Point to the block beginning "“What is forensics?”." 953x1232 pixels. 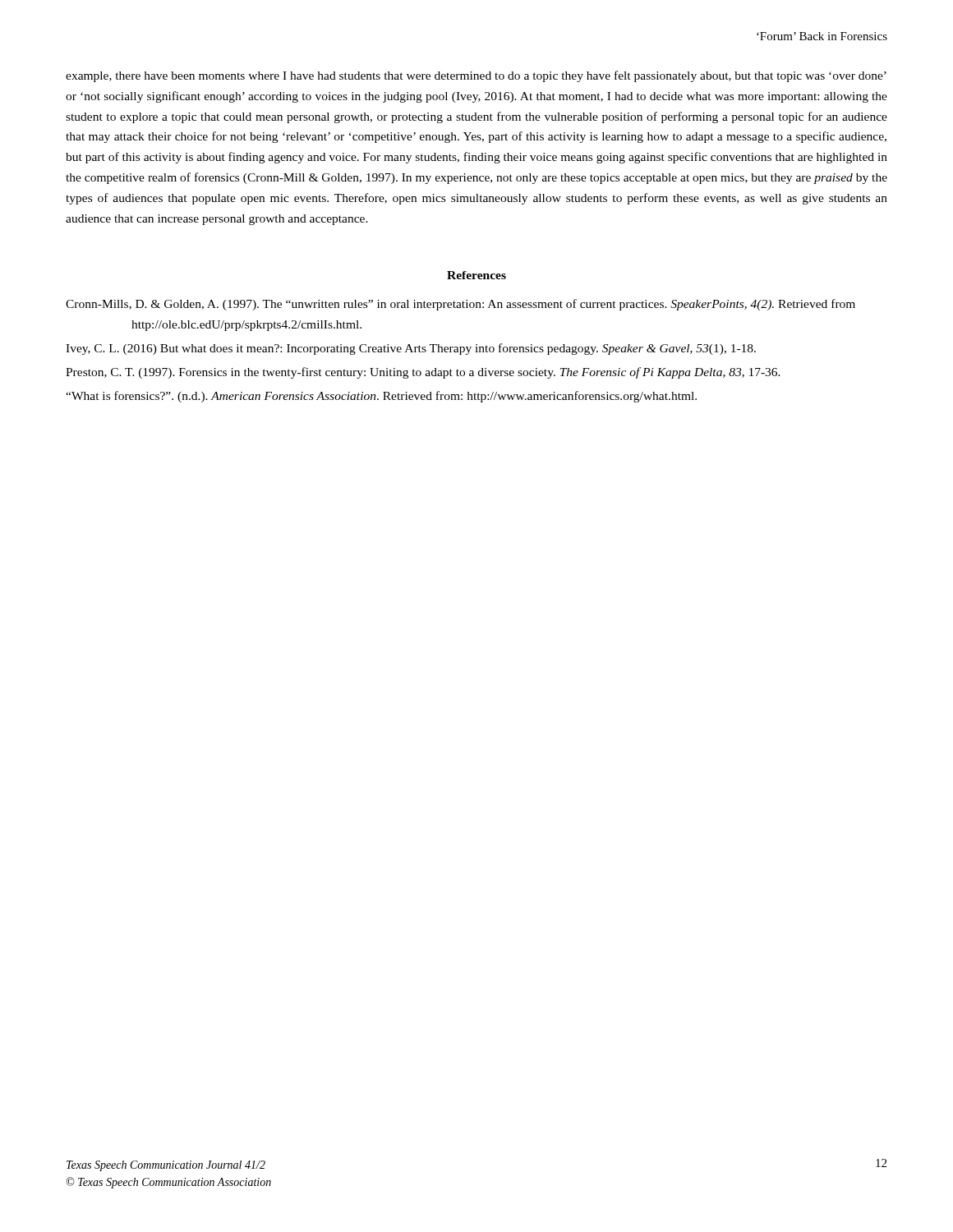point(382,395)
